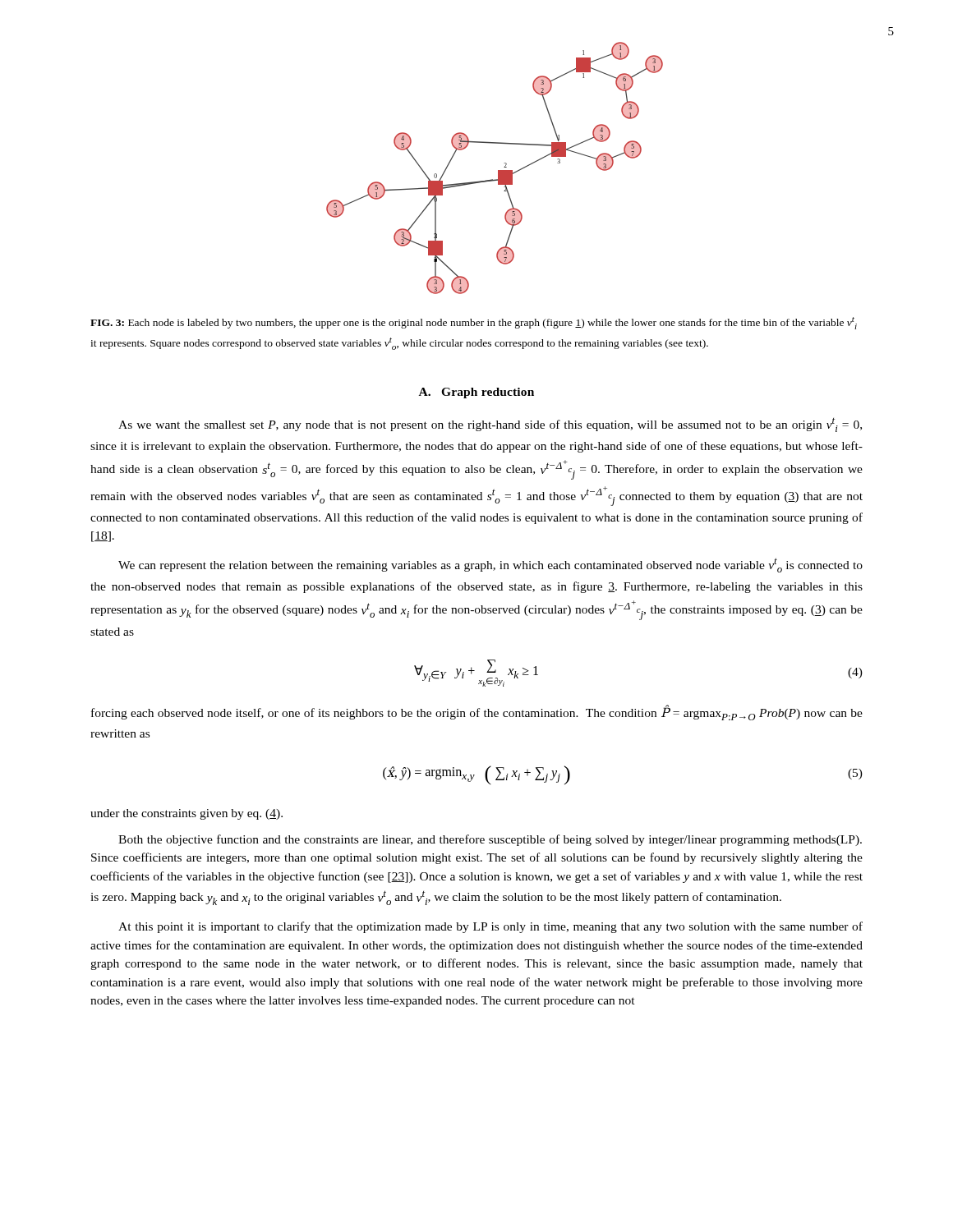Screen dimensions: 1232x953
Task: Select the text block that says "We can represent"
Action: click(x=476, y=596)
